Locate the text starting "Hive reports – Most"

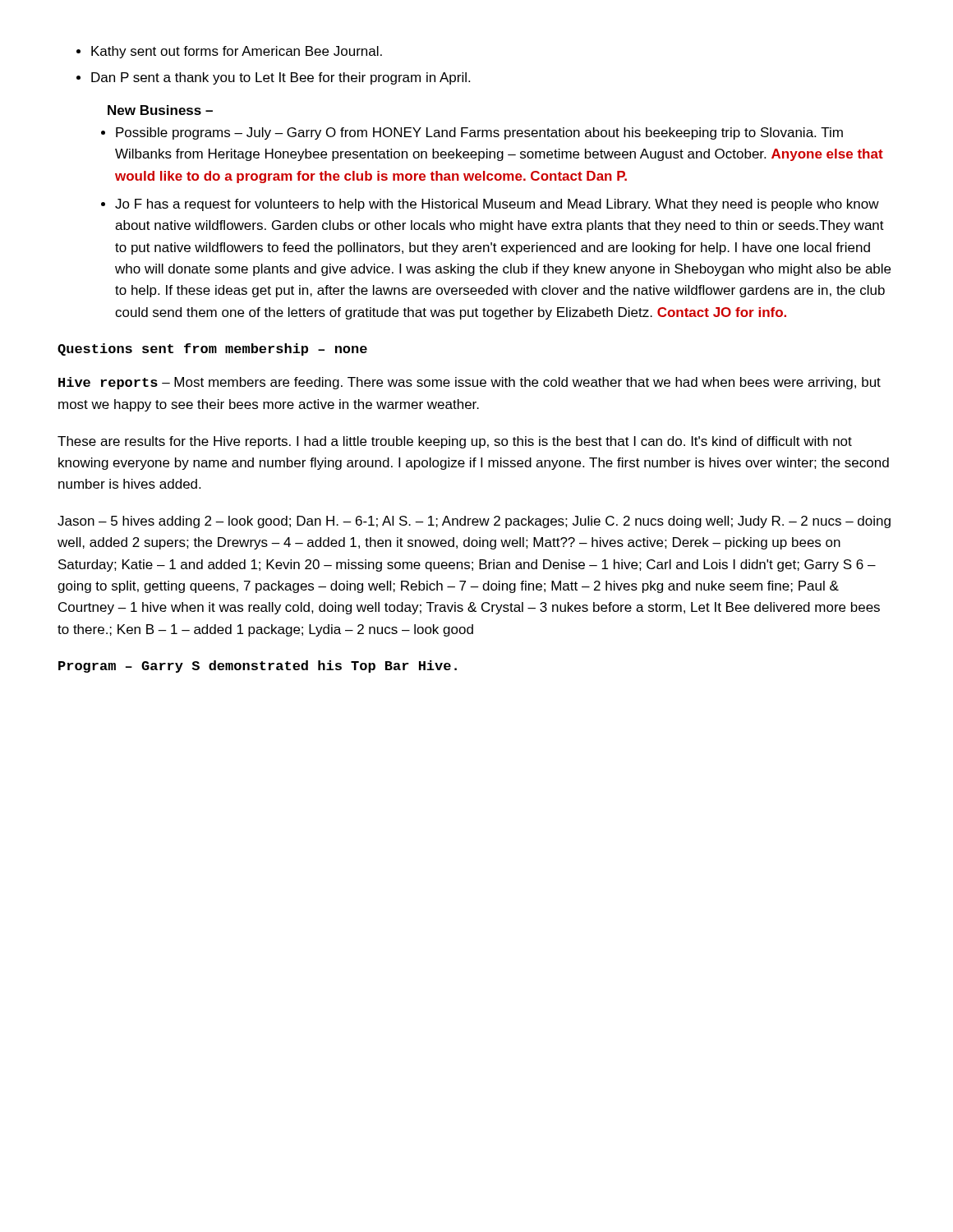tap(469, 394)
